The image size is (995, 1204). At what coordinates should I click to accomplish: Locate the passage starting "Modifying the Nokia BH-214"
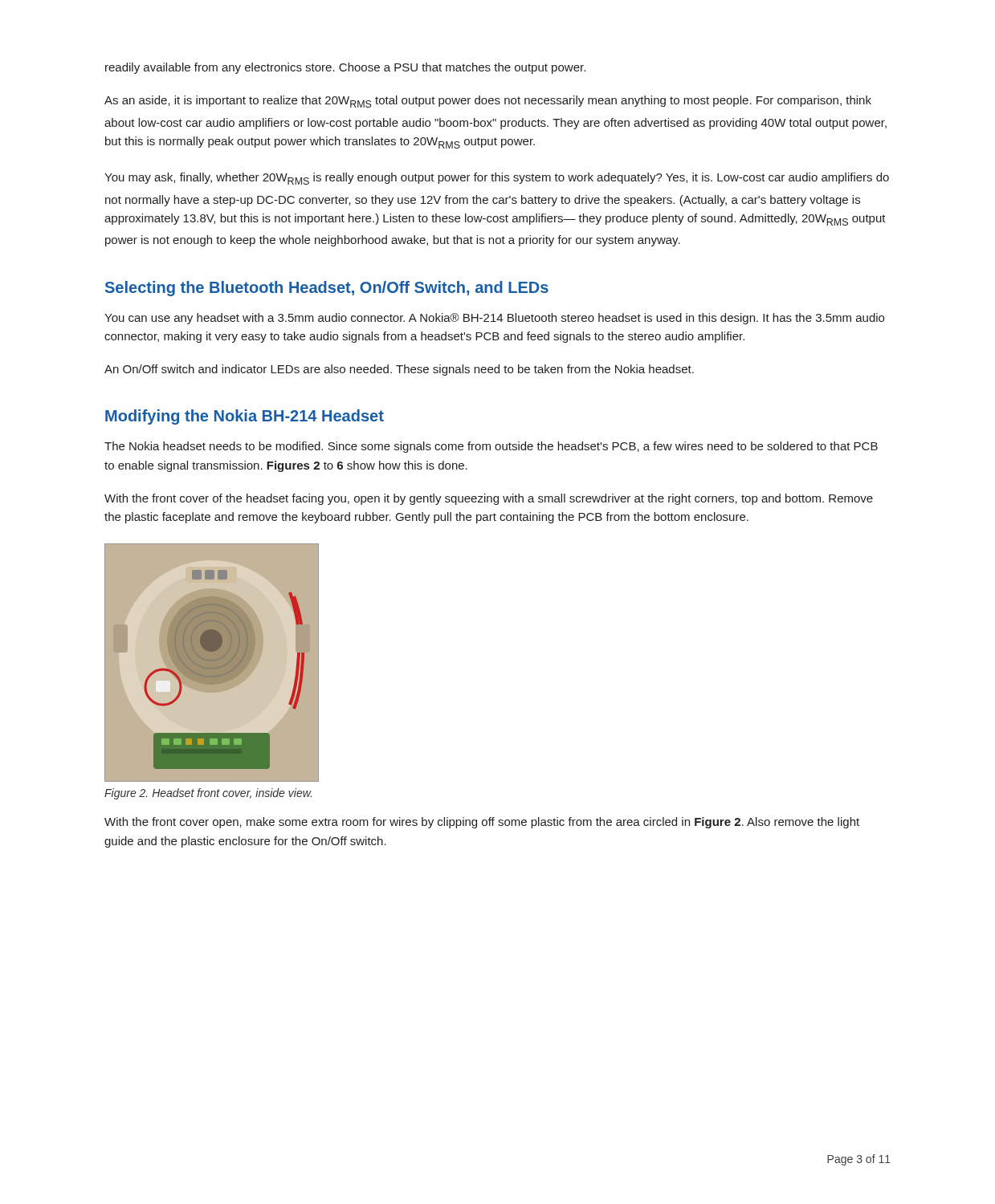(244, 416)
